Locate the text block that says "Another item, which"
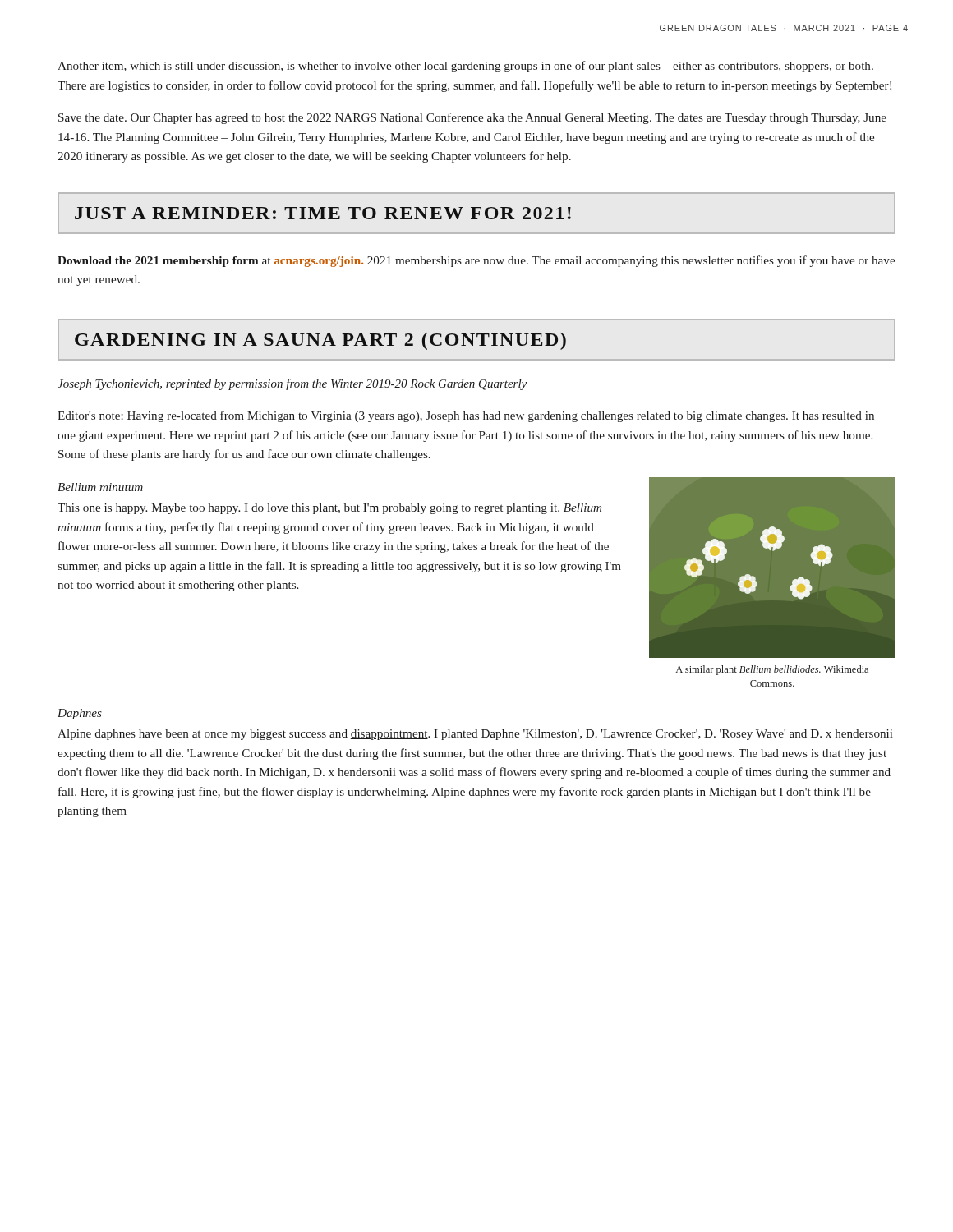Viewport: 953px width, 1232px height. pyautogui.click(x=475, y=75)
